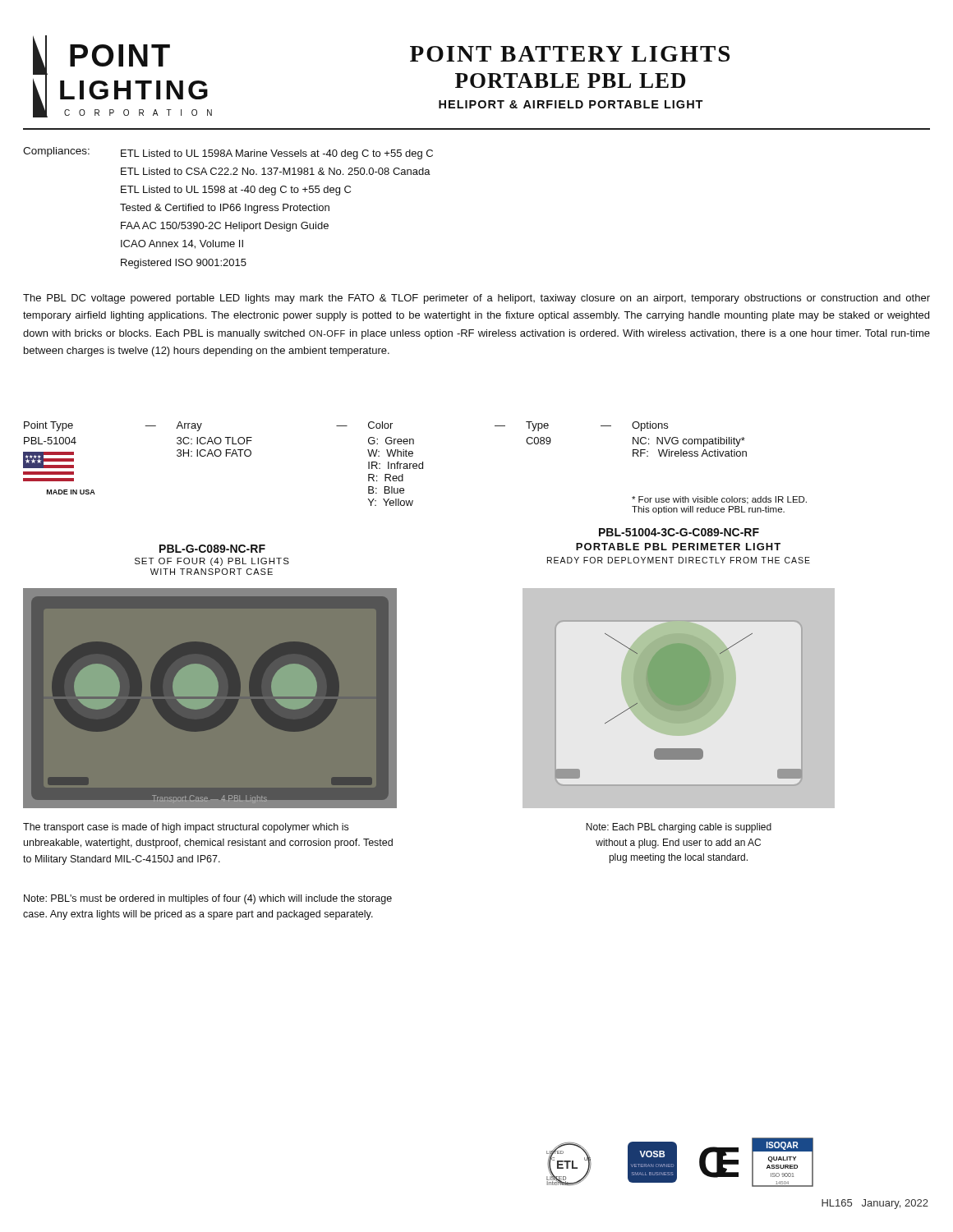Select the table that reads "Point Type"
Image resolution: width=953 pixels, height=1232 pixels.
(x=476, y=467)
